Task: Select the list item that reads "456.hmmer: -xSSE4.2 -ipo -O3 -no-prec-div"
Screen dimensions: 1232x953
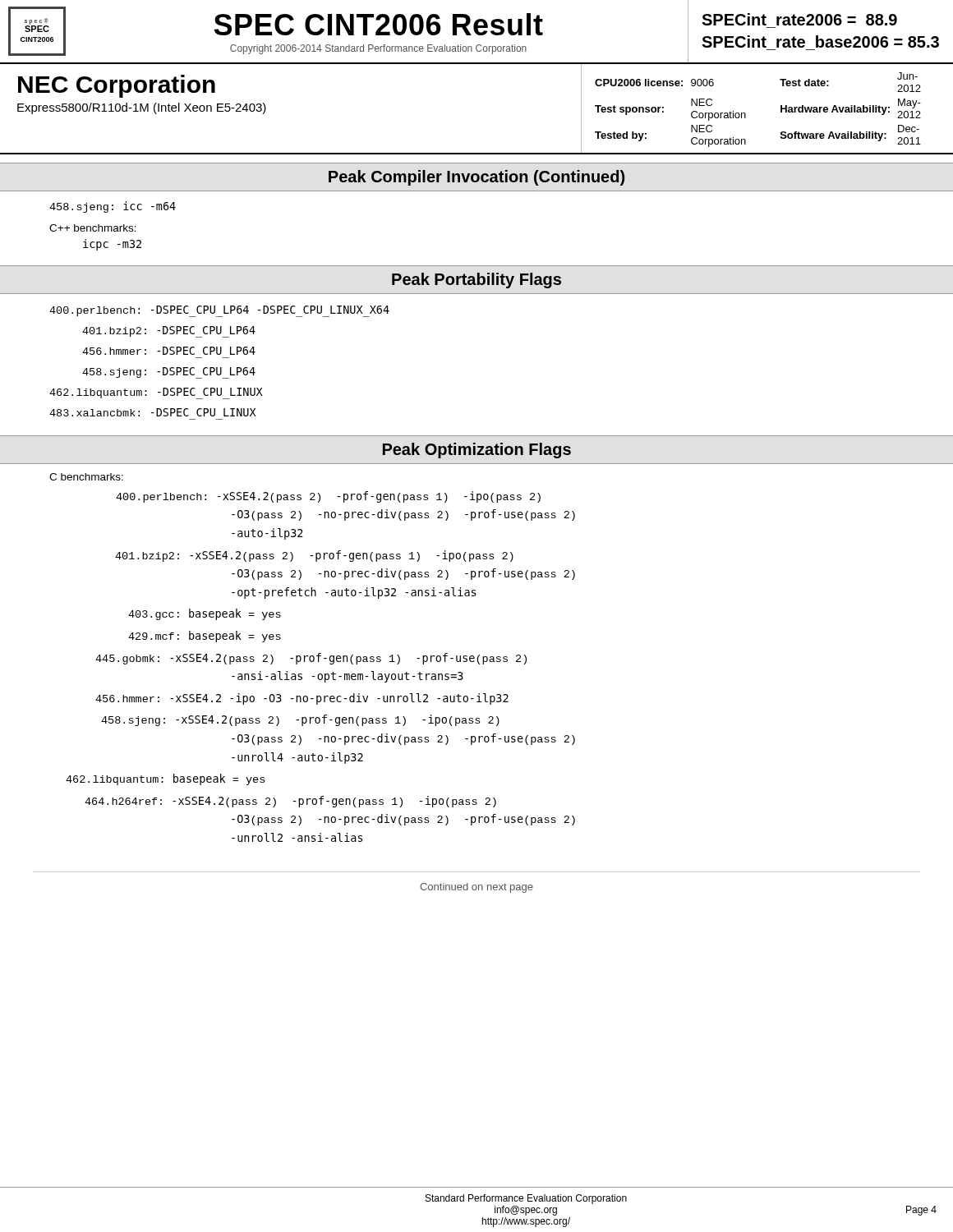Action: click(302, 698)
